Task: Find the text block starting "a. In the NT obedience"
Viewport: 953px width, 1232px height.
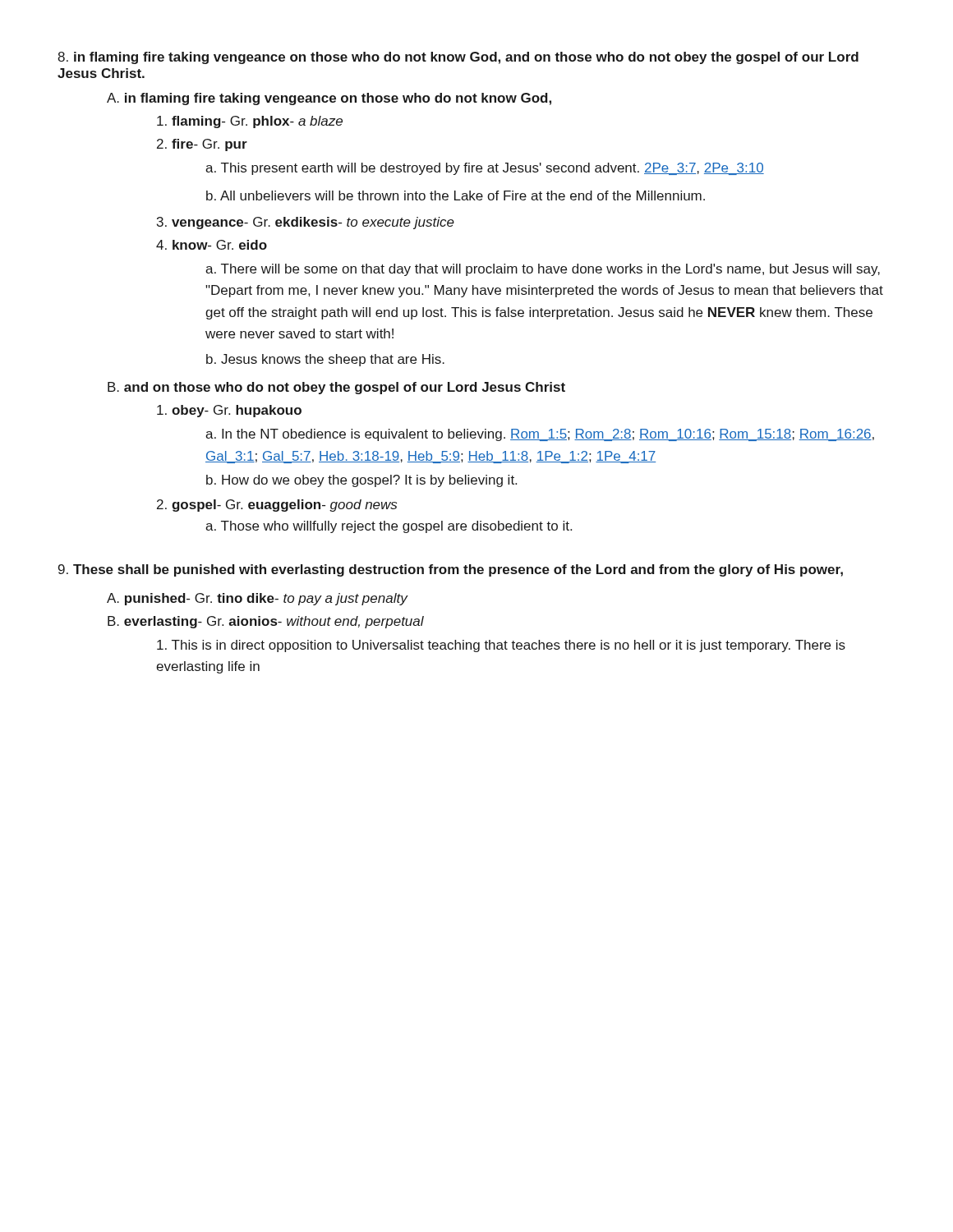Action: coord(540,445)
